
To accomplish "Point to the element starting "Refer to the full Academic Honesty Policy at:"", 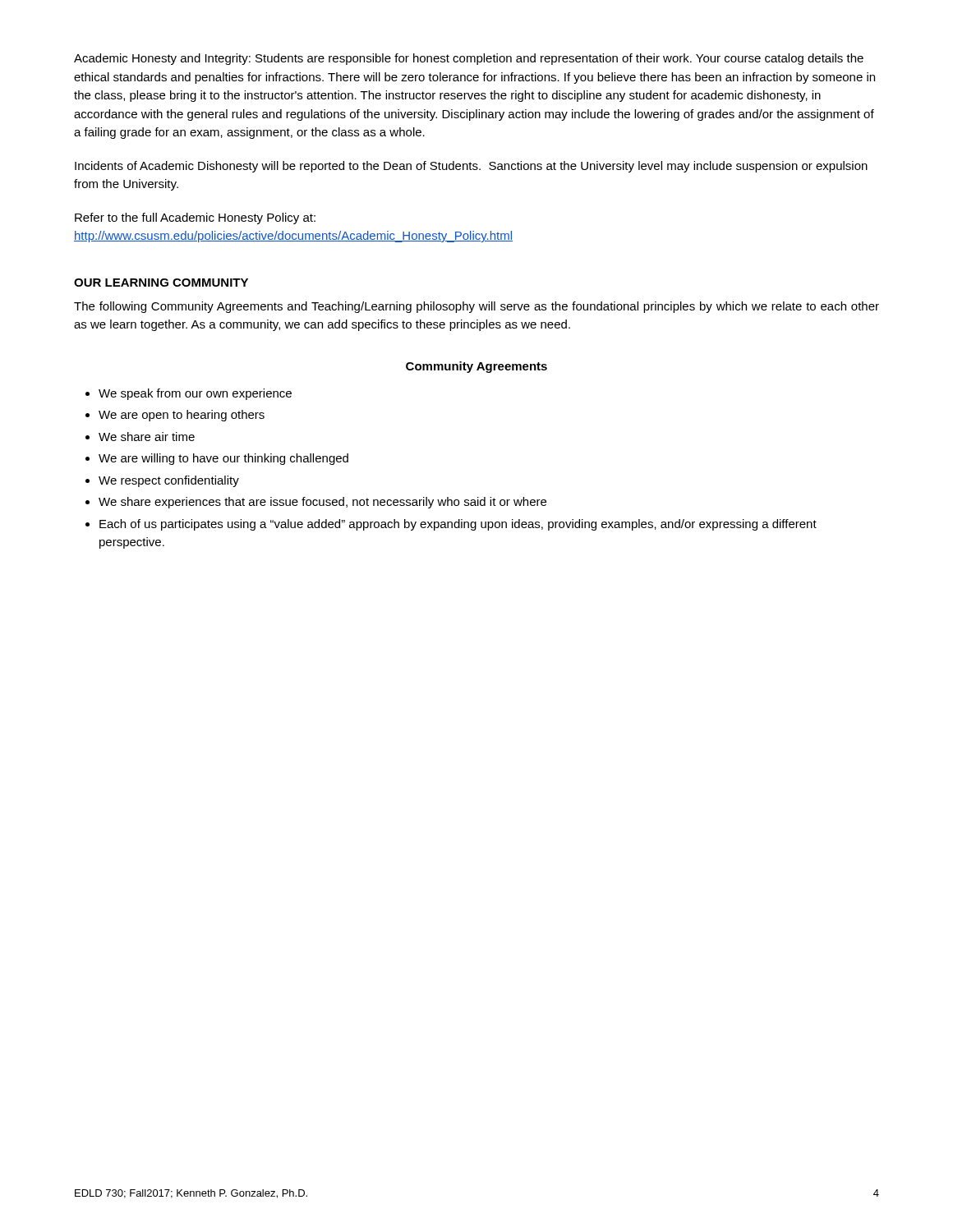I will coord(293,226).
